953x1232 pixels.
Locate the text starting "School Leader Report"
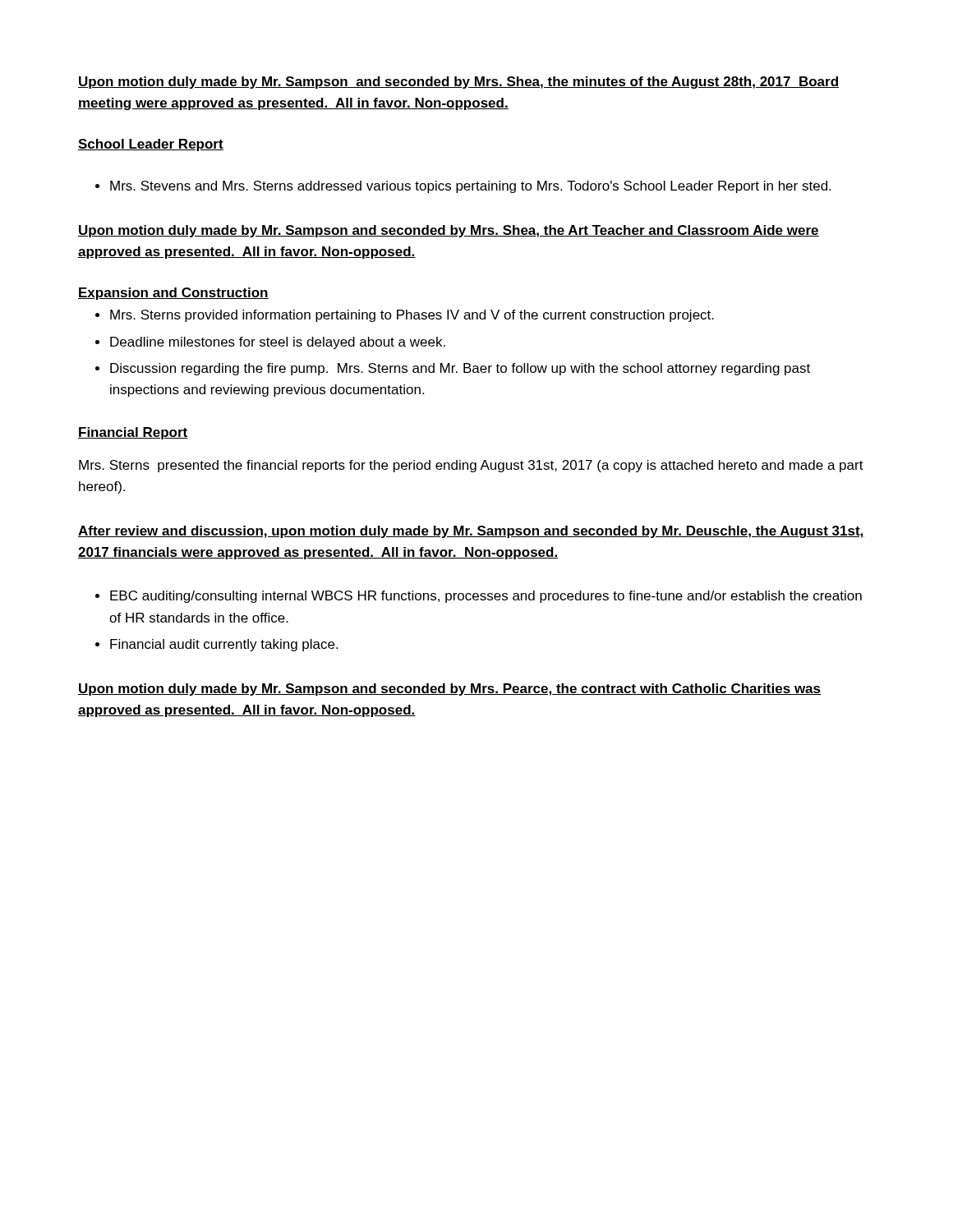151,144
